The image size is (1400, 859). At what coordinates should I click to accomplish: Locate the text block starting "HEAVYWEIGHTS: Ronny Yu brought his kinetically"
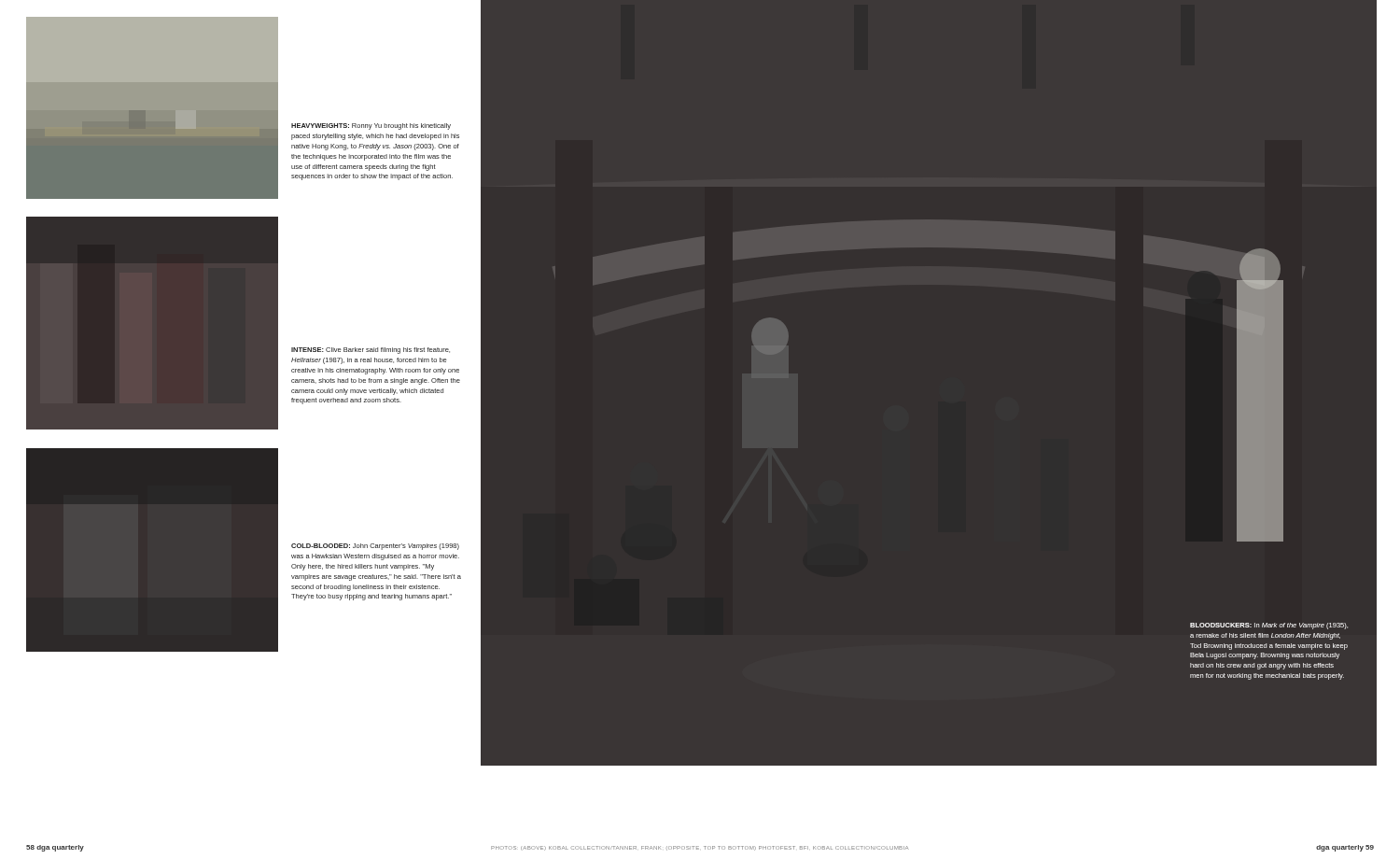pyautogui.click(x=375, y=151)
